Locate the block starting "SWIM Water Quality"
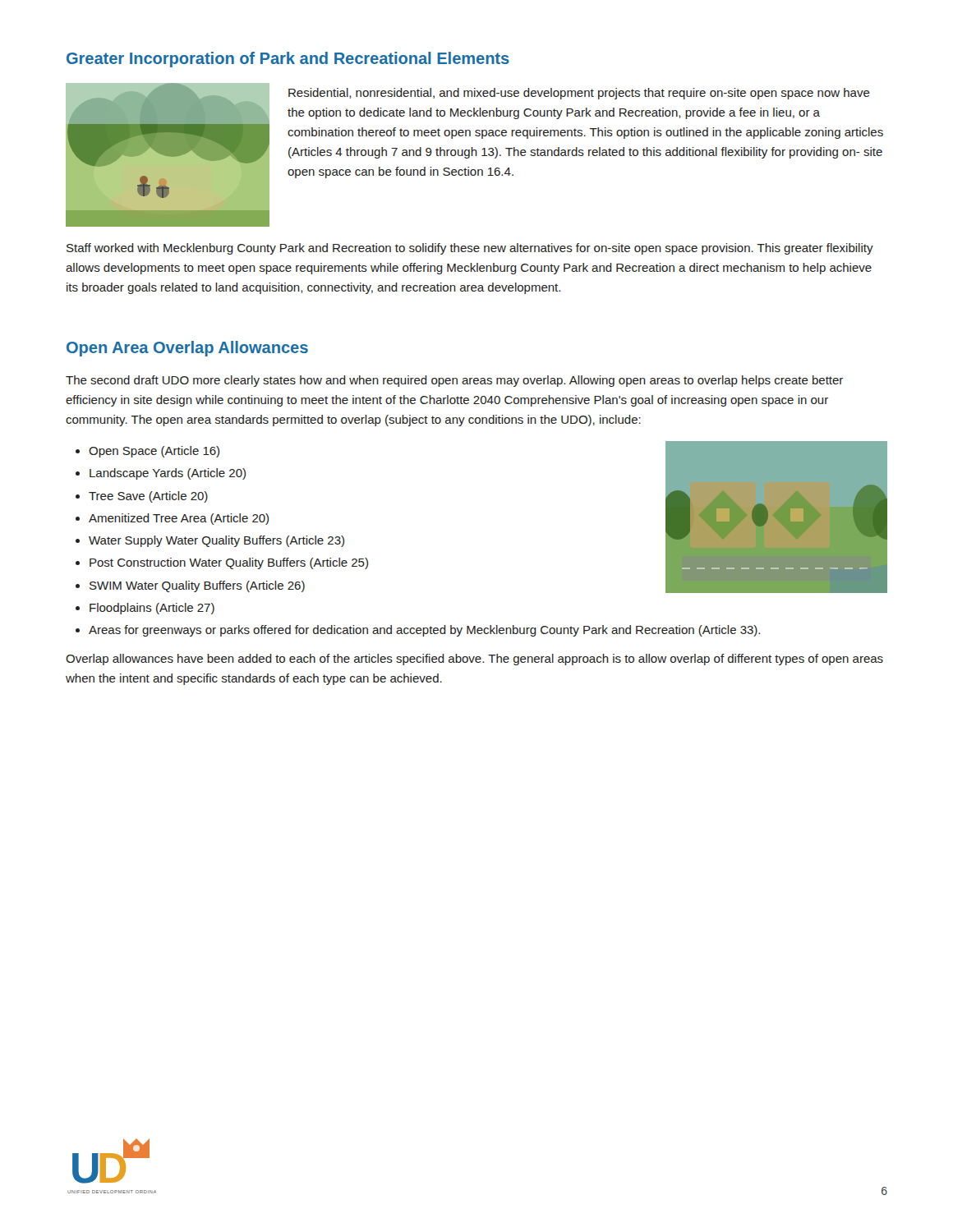This screenshot has width=953, height=1232. coord(197,585)
